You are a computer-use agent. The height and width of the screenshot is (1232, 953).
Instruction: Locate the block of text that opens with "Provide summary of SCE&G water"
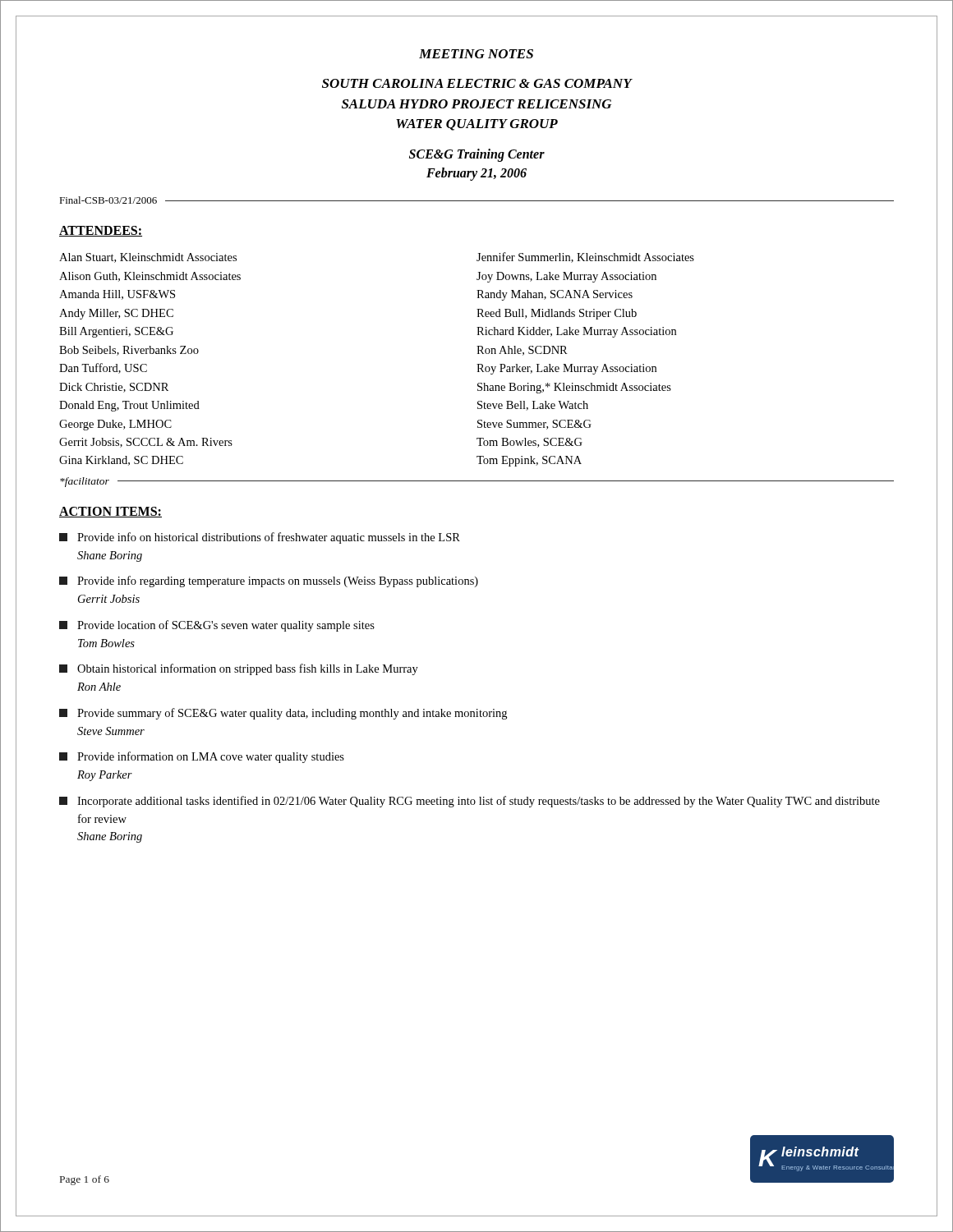click(476, 722)
